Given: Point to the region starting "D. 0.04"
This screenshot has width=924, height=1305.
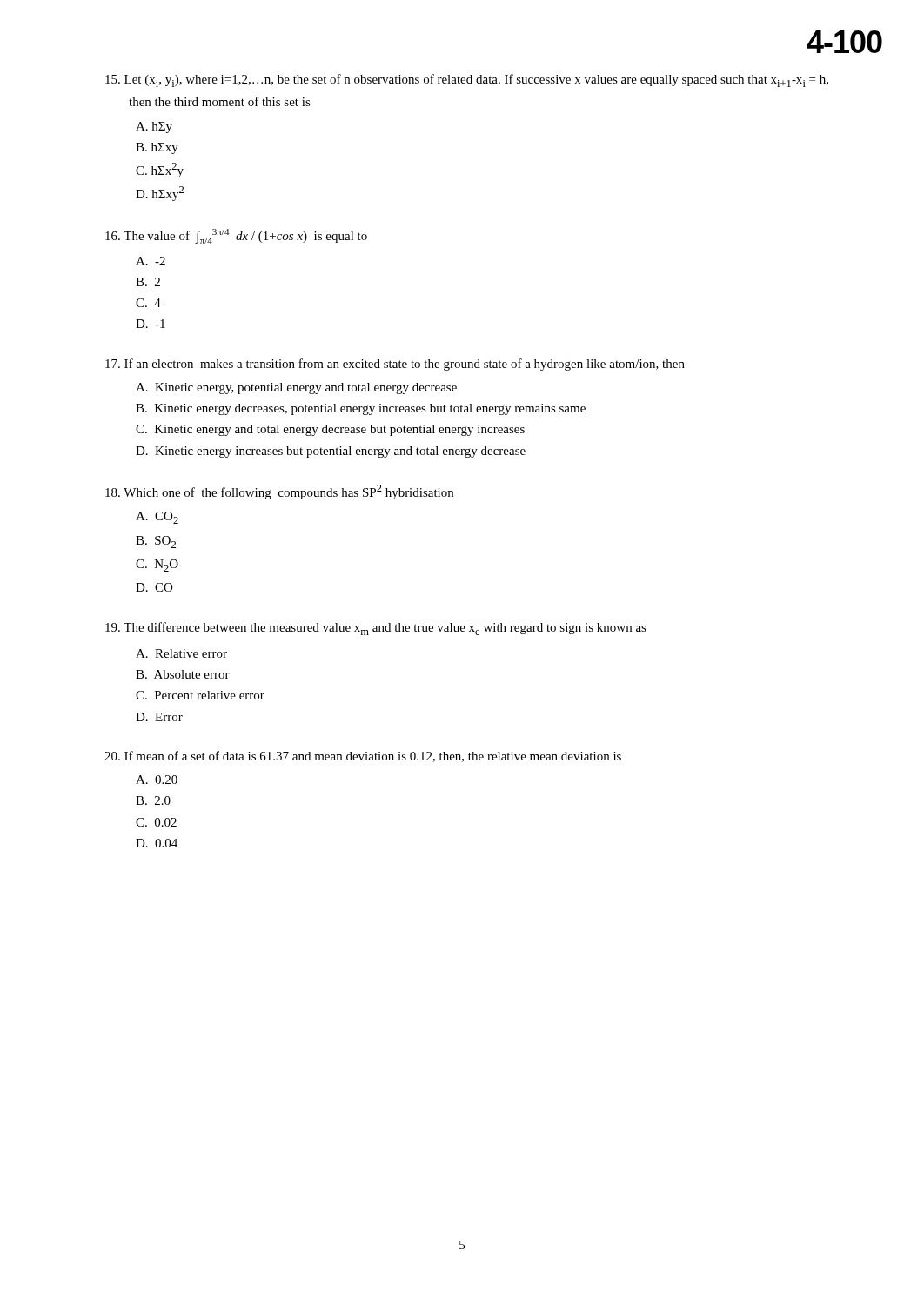Looking at the screenshot, I should coord(157,843).
